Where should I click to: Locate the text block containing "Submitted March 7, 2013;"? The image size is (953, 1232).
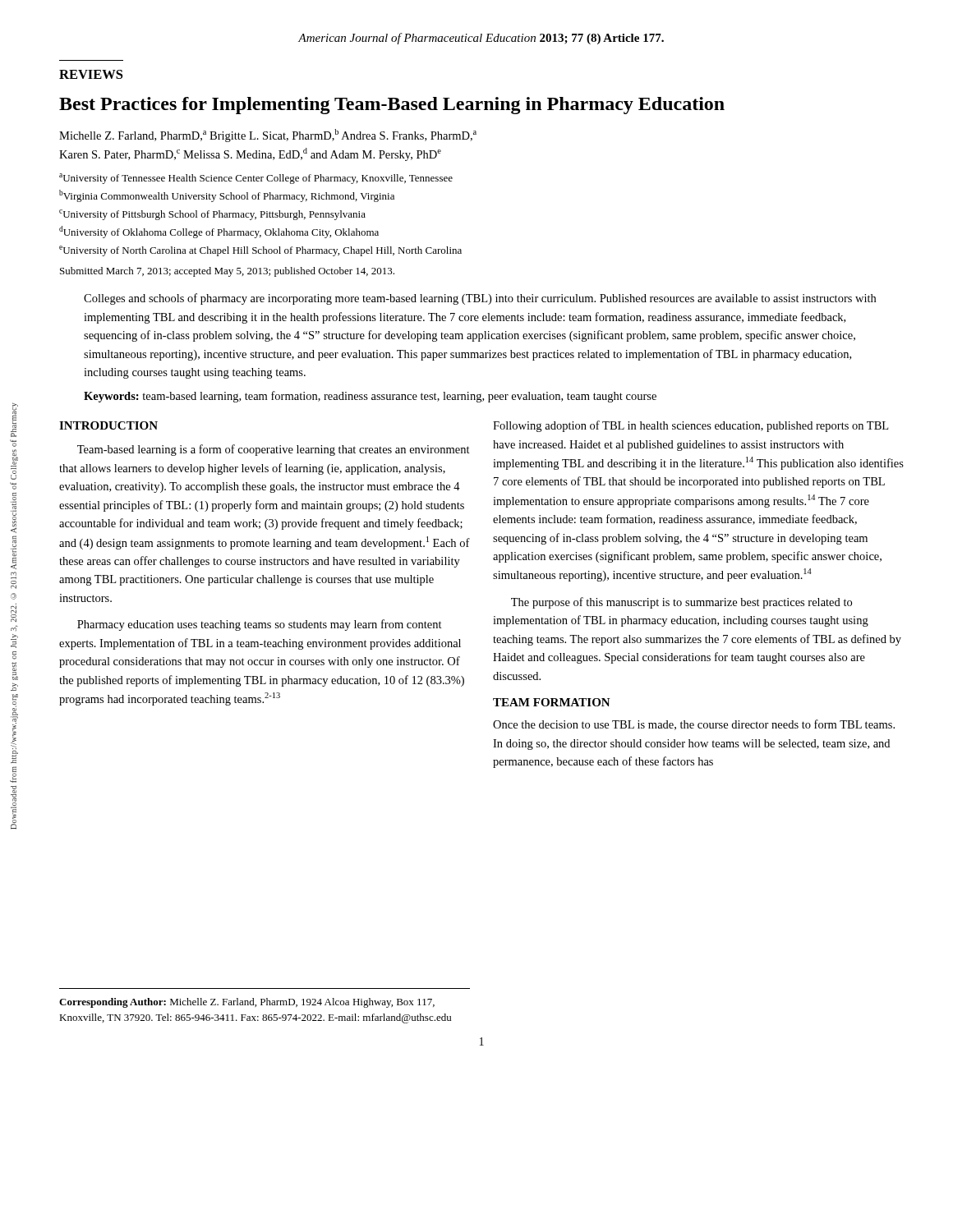[x=227, y=271]
